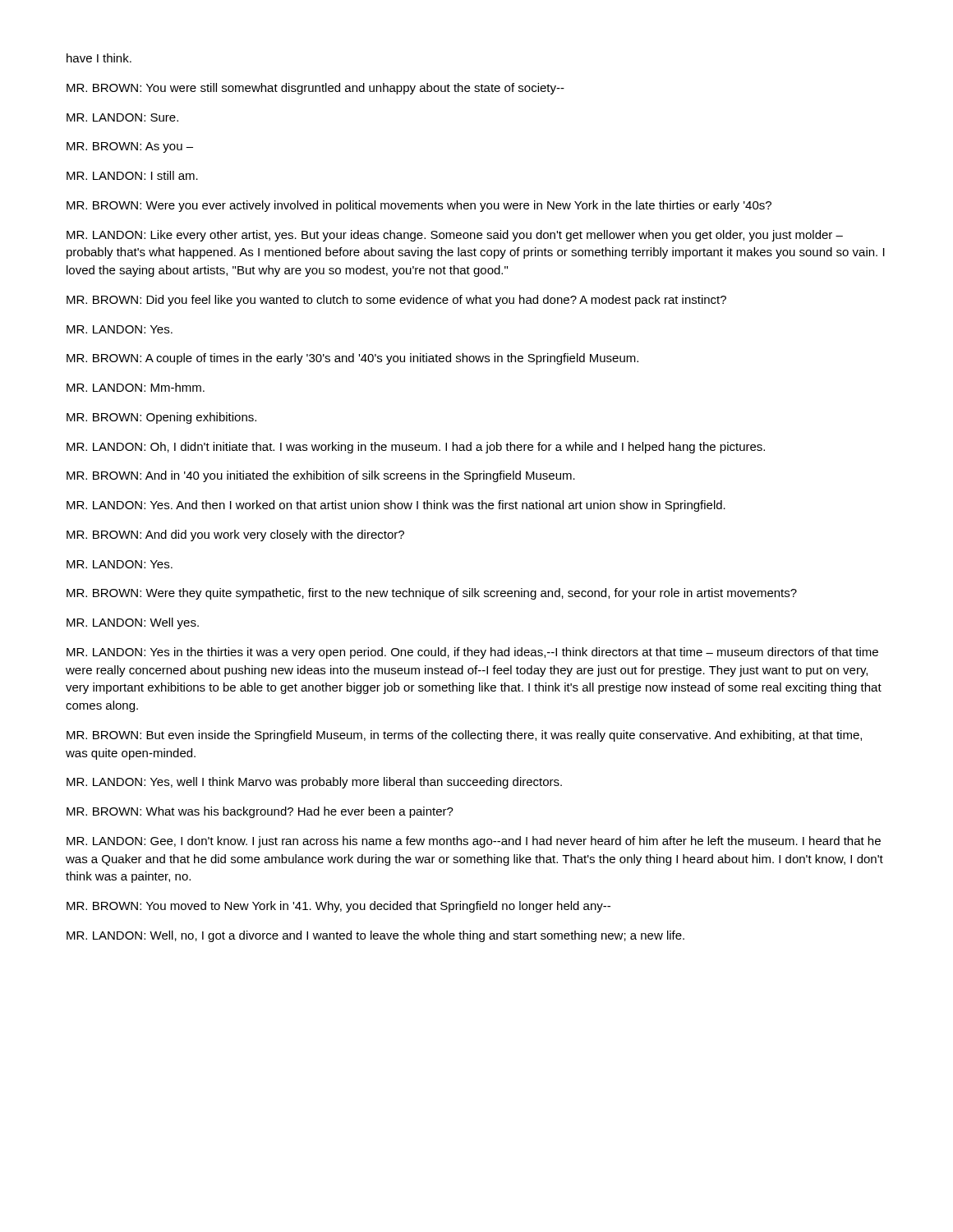Locate the block of text that opens with "MR. LANDON: Well, no,"
This screenshot has height=1232, width=953.
(376, 935)
